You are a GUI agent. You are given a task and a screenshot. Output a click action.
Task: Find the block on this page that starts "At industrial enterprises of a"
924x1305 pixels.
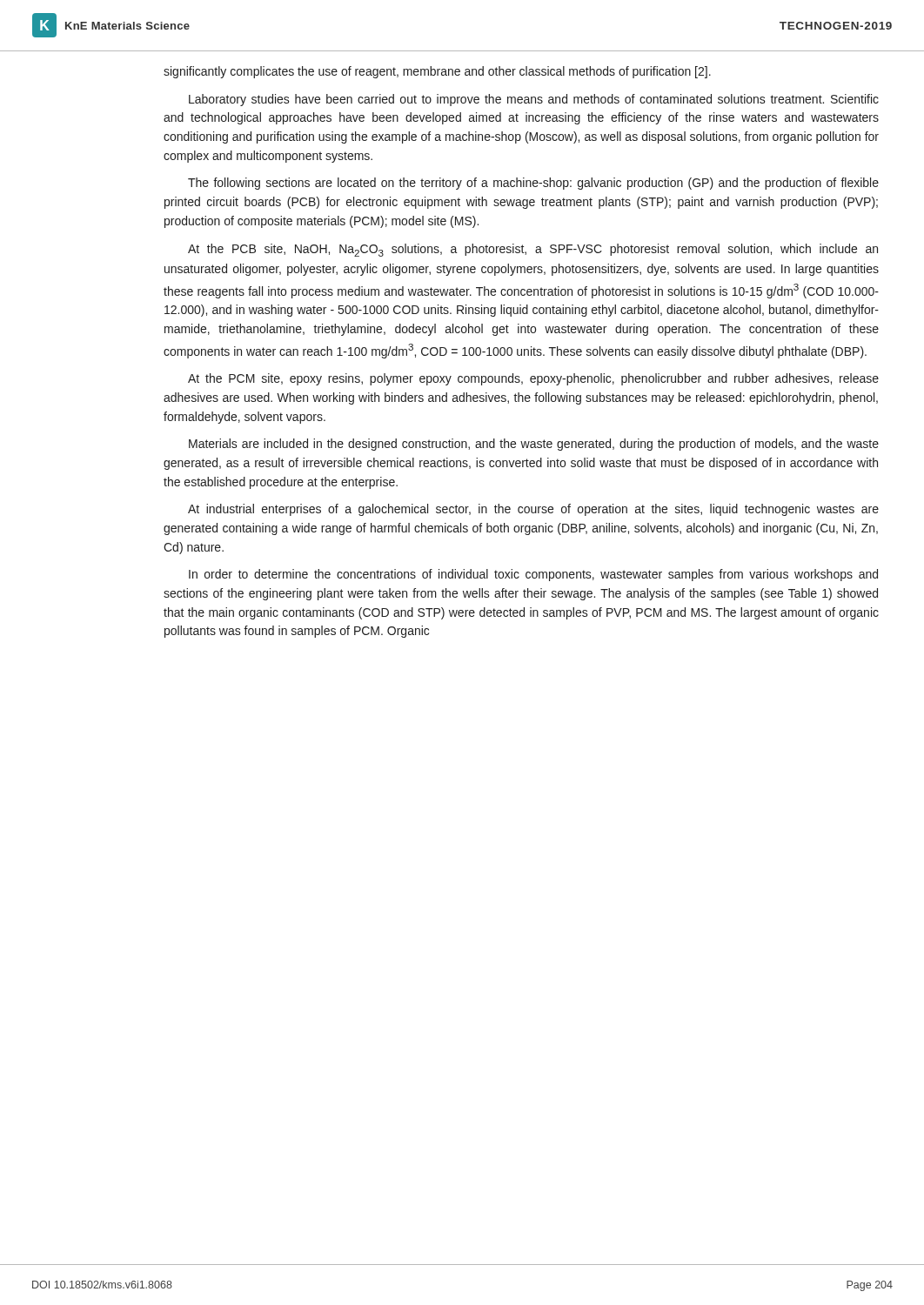click(521, 528)
